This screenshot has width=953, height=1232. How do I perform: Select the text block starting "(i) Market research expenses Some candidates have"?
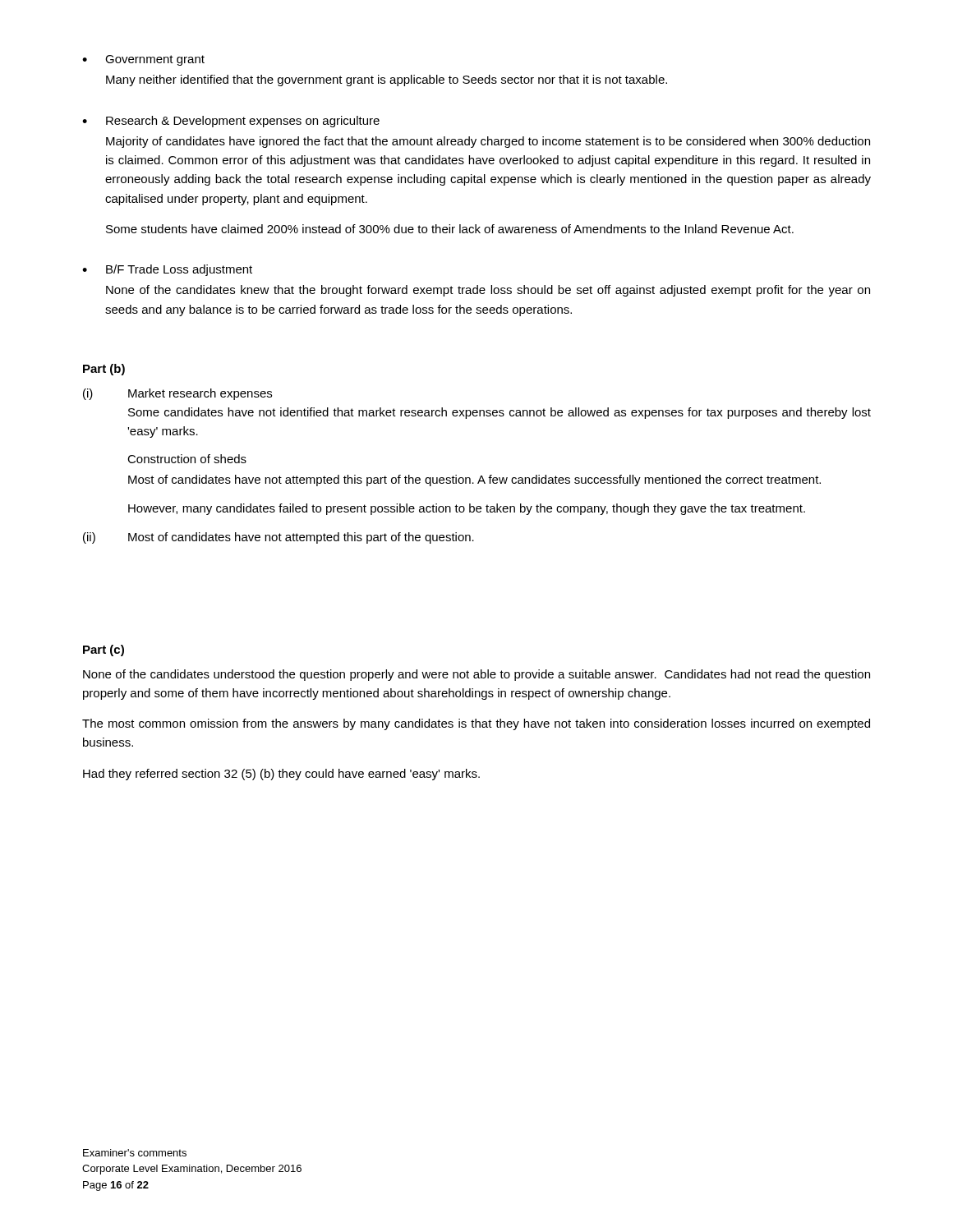(177, 394)
